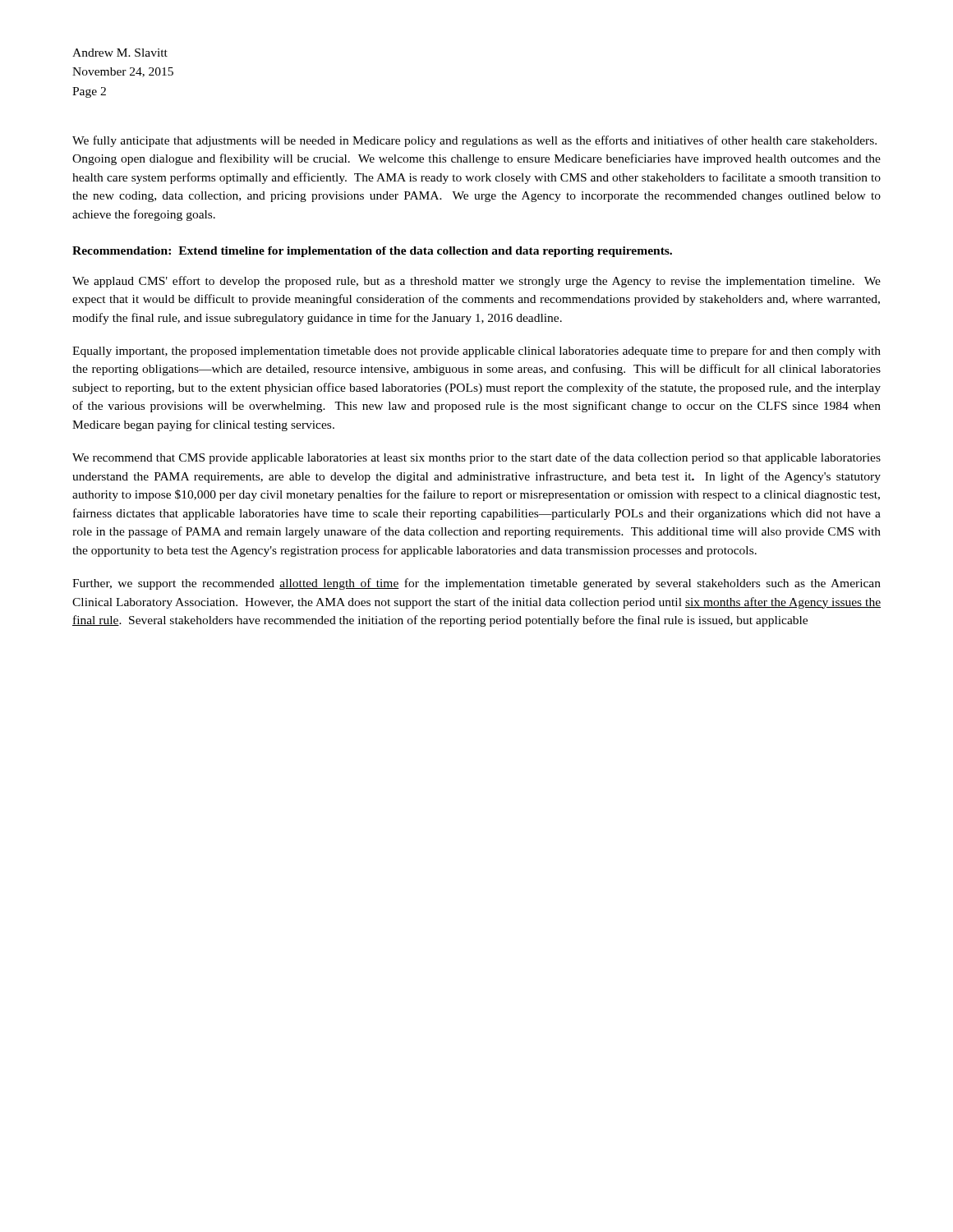This screenshot has height=1232, width=953.
Task: Click the passage that begins "Further, we support the recommended allotted length of"
Action: tap(476, 601)
